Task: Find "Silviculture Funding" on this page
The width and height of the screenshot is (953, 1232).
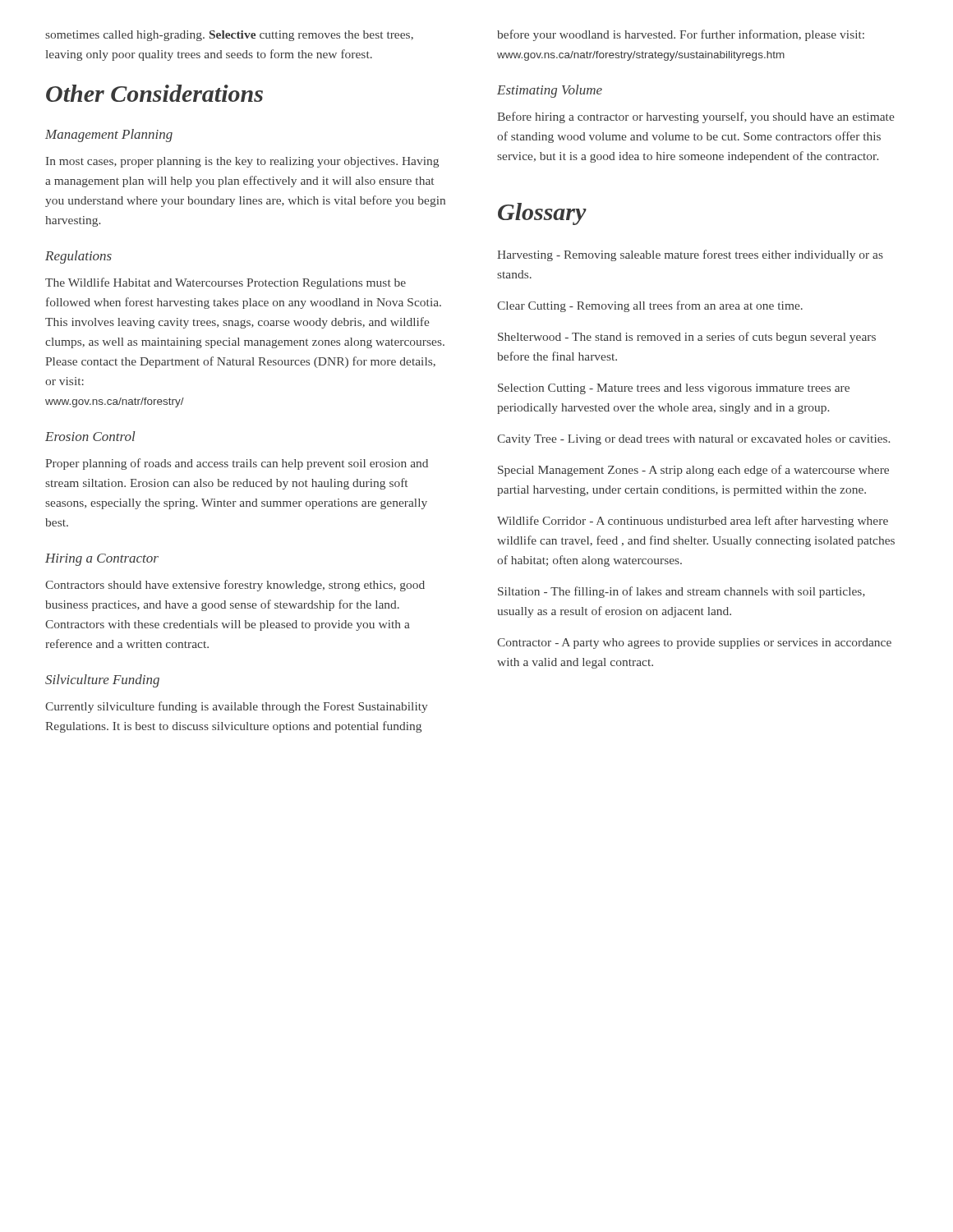Action: tap(103, 680)
